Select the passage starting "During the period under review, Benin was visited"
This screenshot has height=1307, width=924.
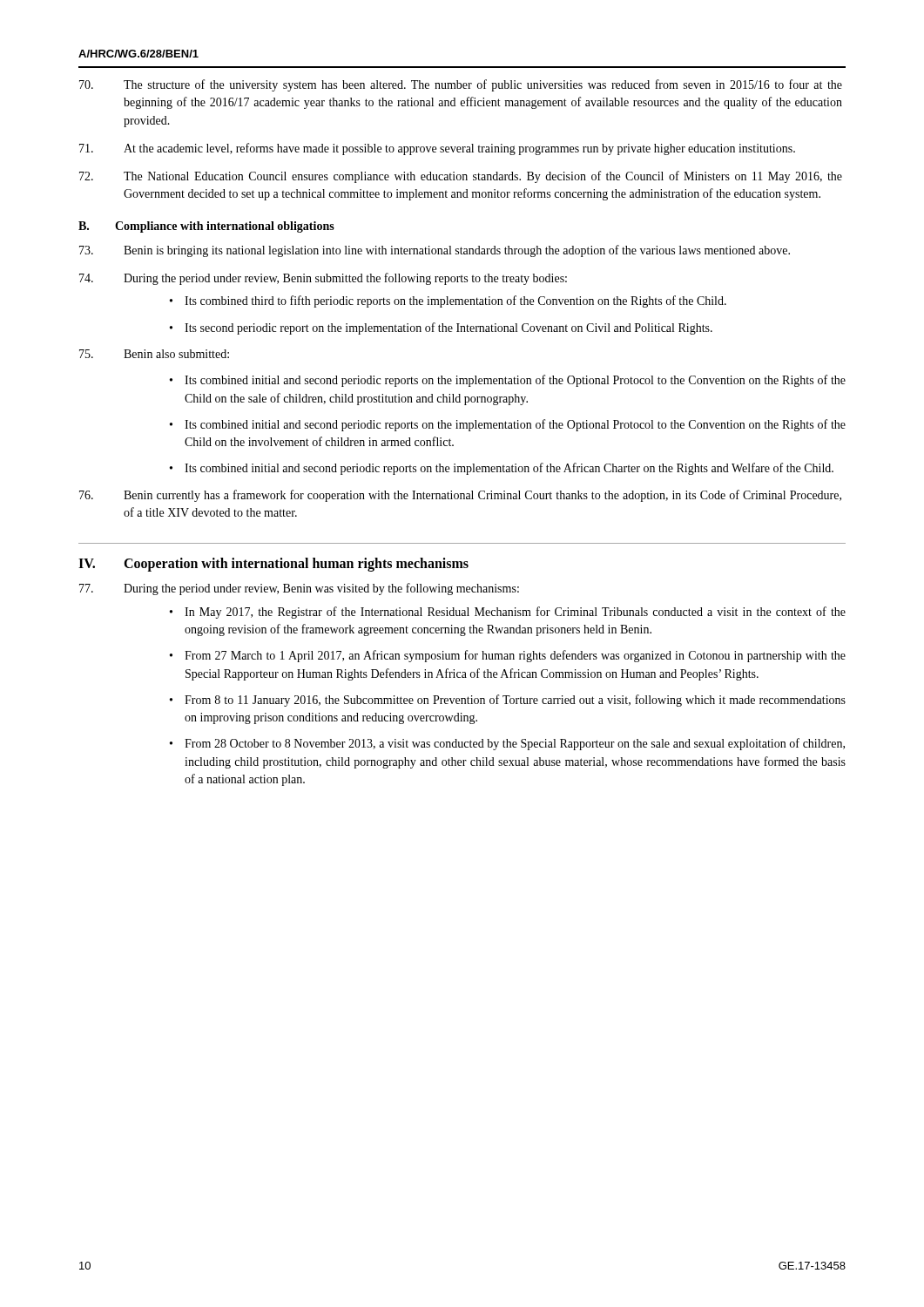pyautogui.click(x=460, y=589)
